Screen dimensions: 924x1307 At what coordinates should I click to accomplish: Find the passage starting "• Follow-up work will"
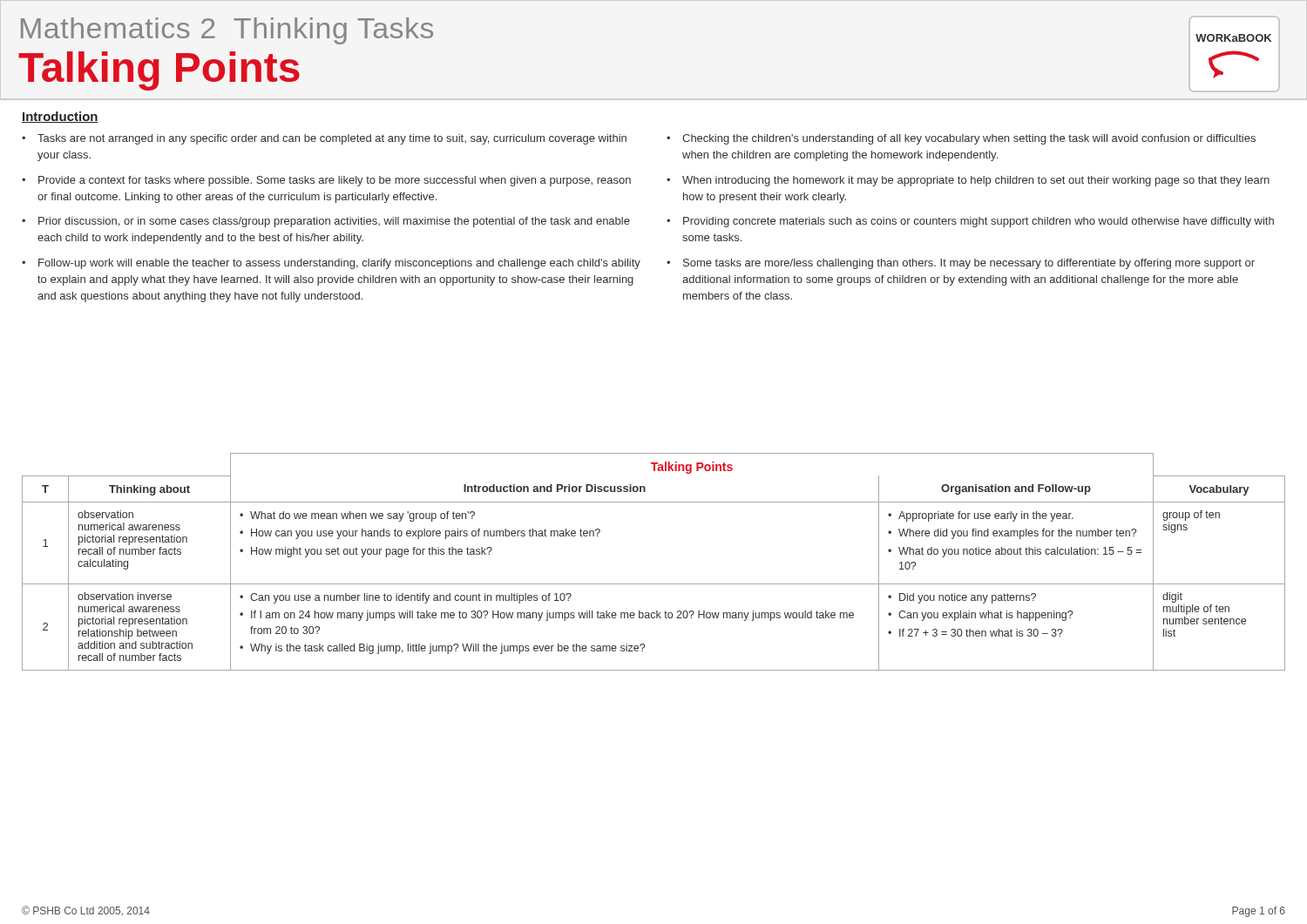(x=331, y=280)
